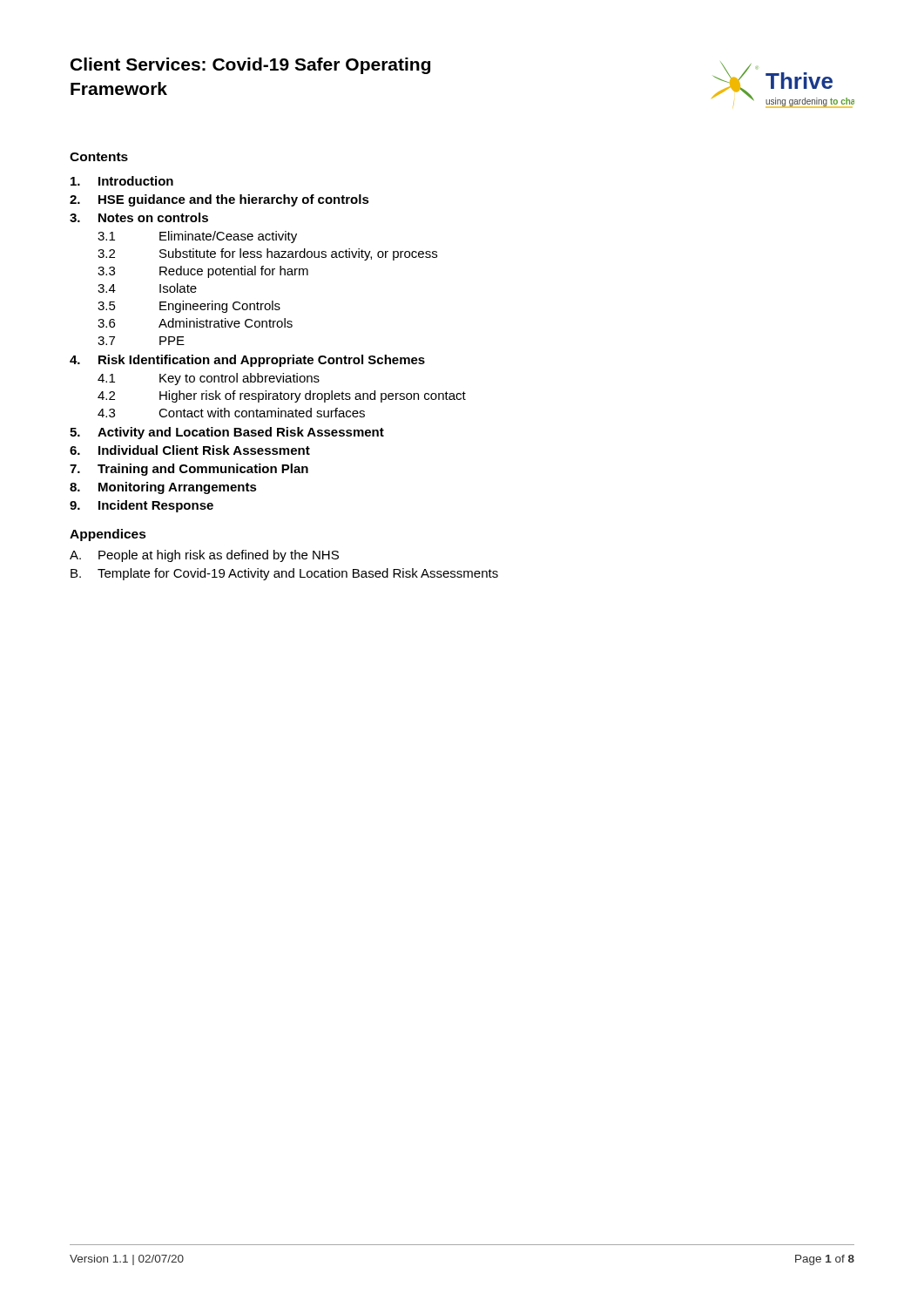924x1307 pixels.
Task: Find the title that reads "Client Services: Covid-19 Safer OperatingFramework"
Action: pos(251,76)
